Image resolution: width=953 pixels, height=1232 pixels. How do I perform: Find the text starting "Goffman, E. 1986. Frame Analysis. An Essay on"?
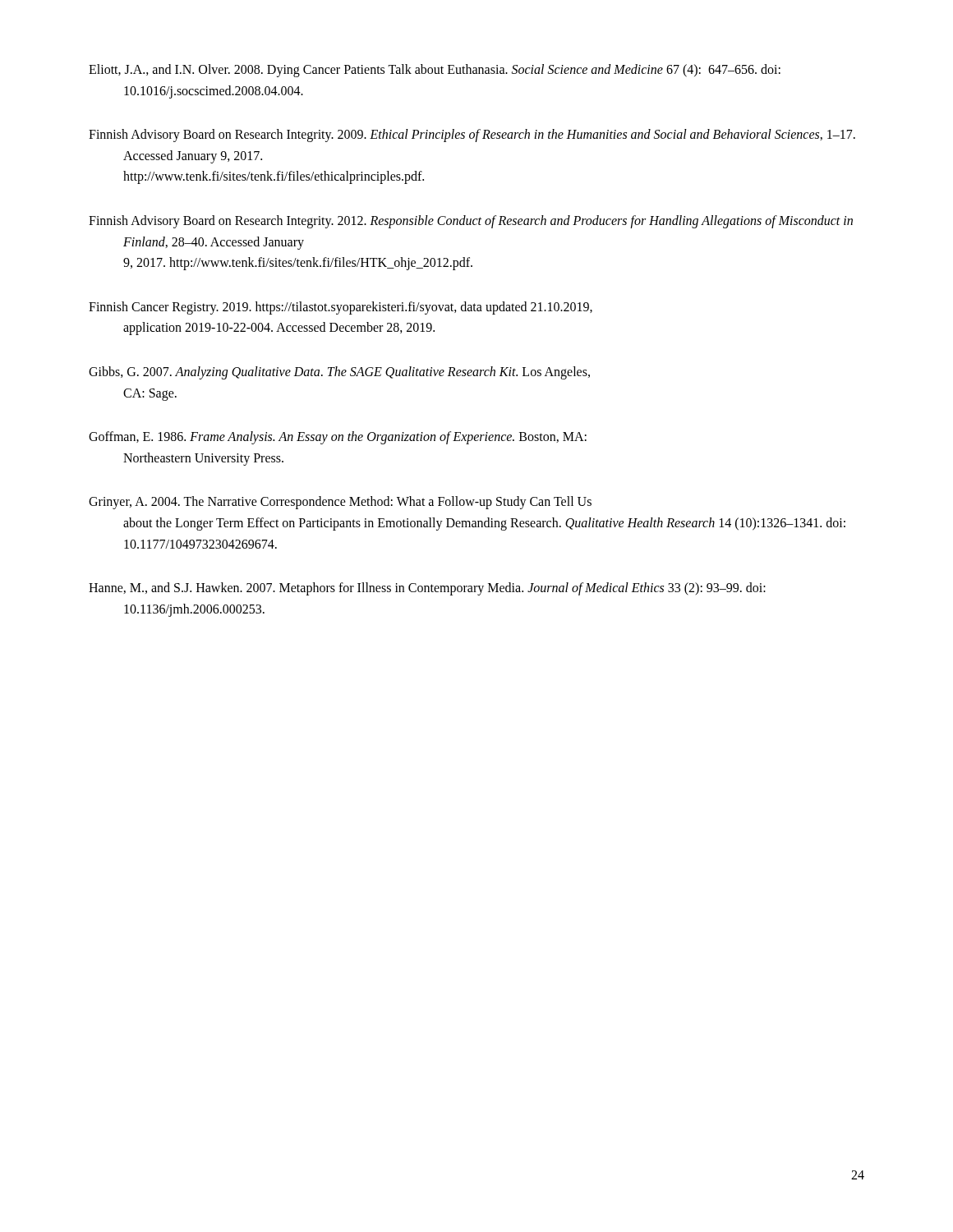[476, 447]
